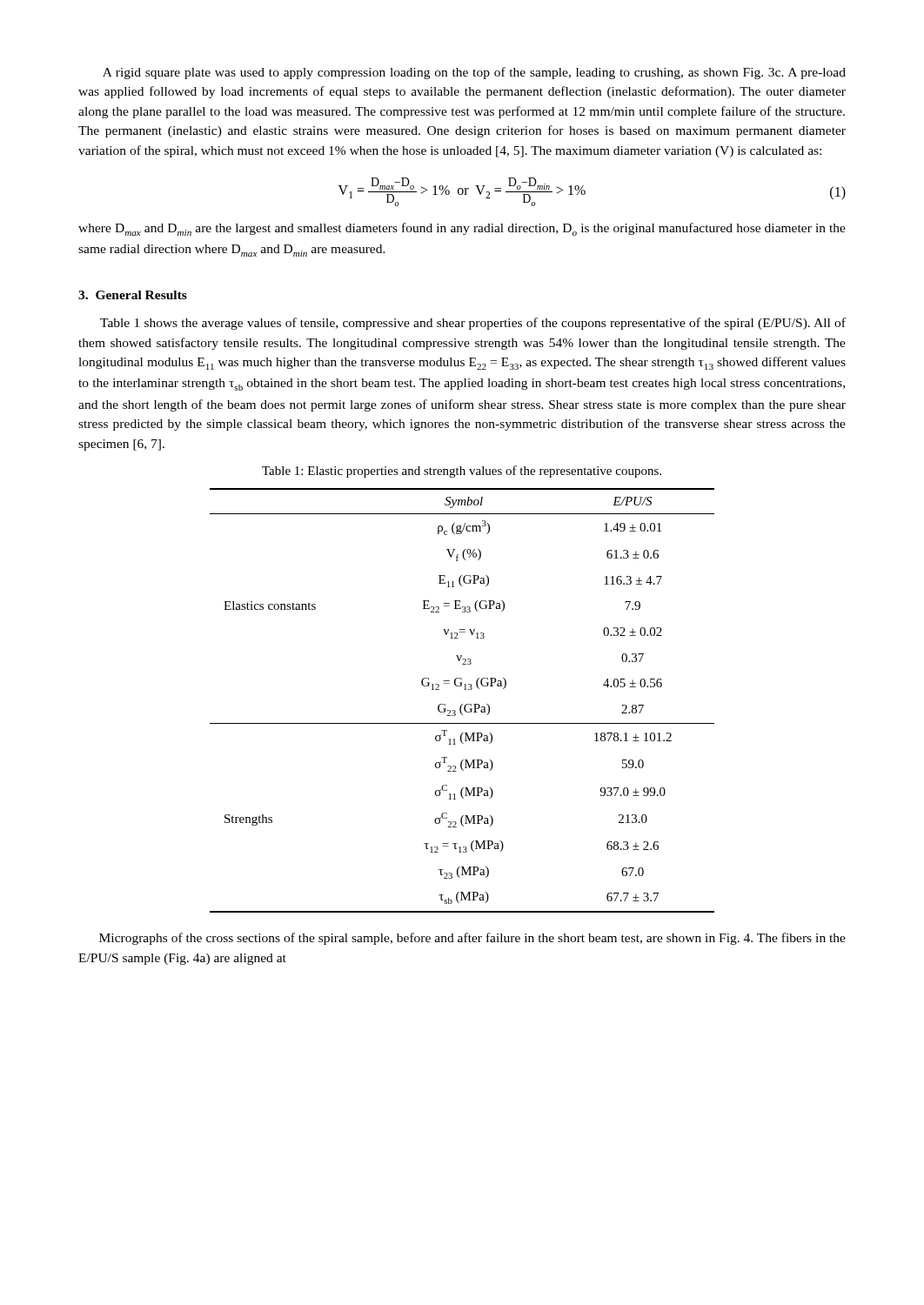Navigate to the text block starting "Table 1 shows"
924x1305 pixels.
pos(462,383)
